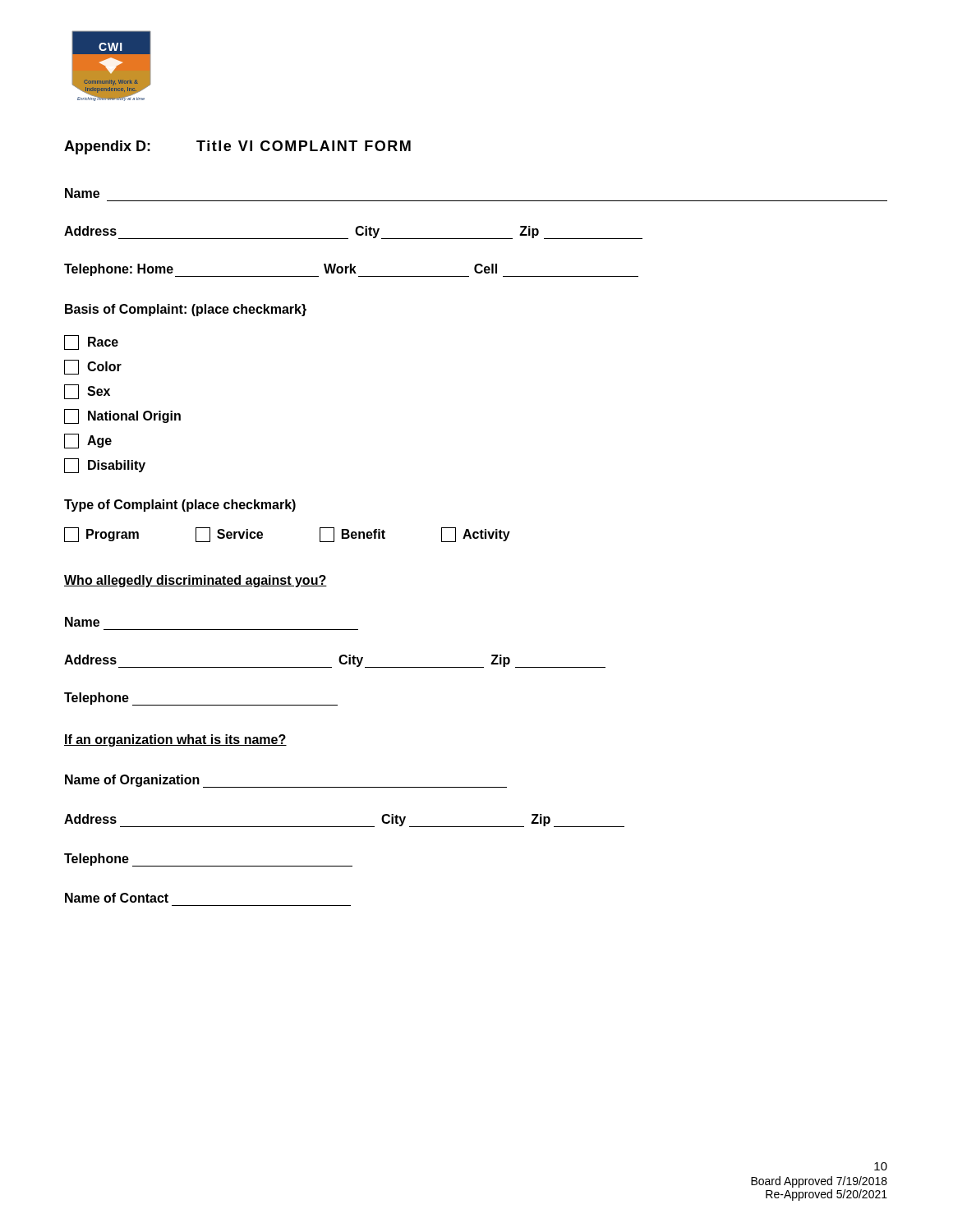Locate the passage starting "Telephone: Home Work Cell"
953x1232 pixels.
pyautogui.click(x=351, y=269)
